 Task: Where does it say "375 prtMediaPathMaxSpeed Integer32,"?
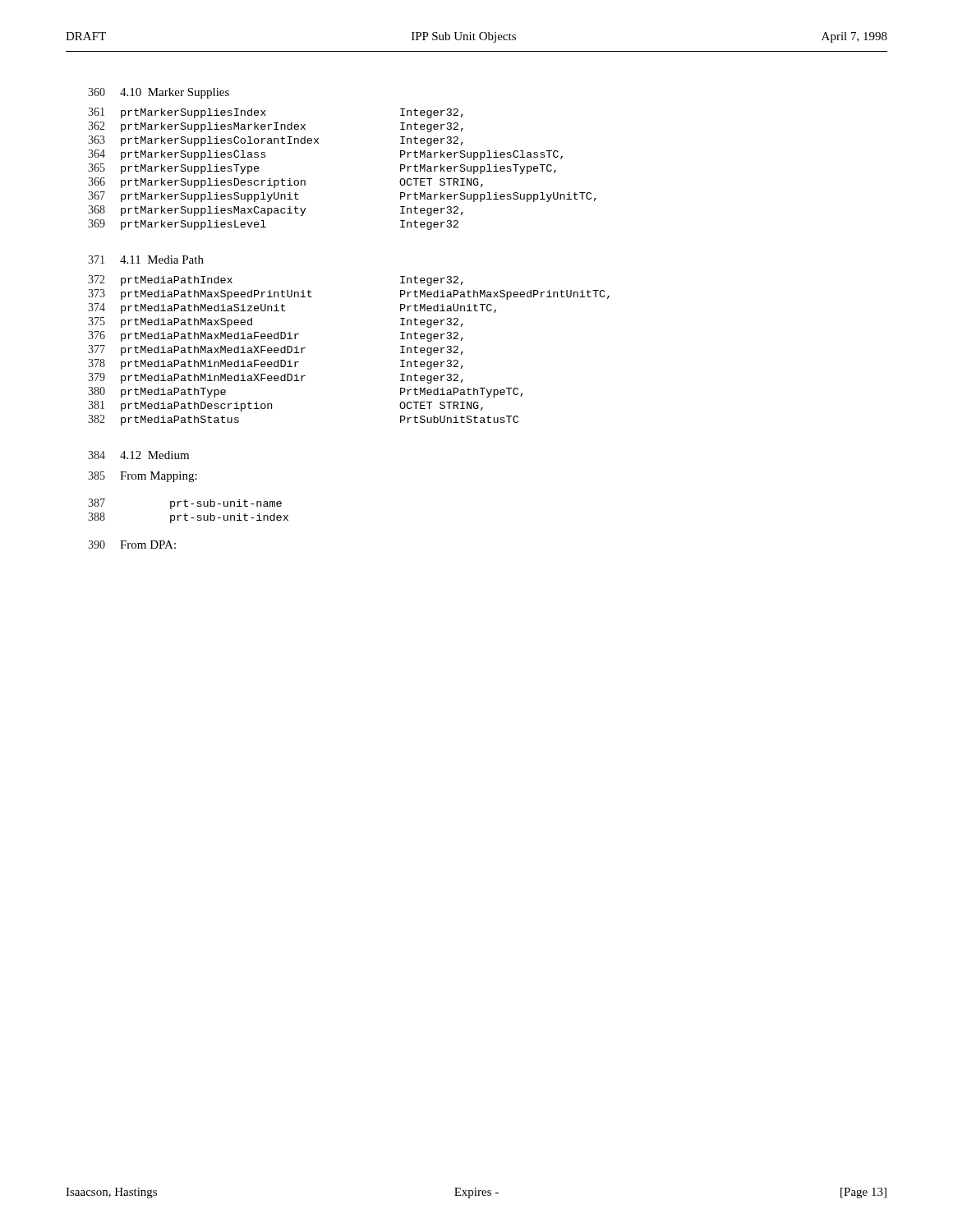[266, 322]
